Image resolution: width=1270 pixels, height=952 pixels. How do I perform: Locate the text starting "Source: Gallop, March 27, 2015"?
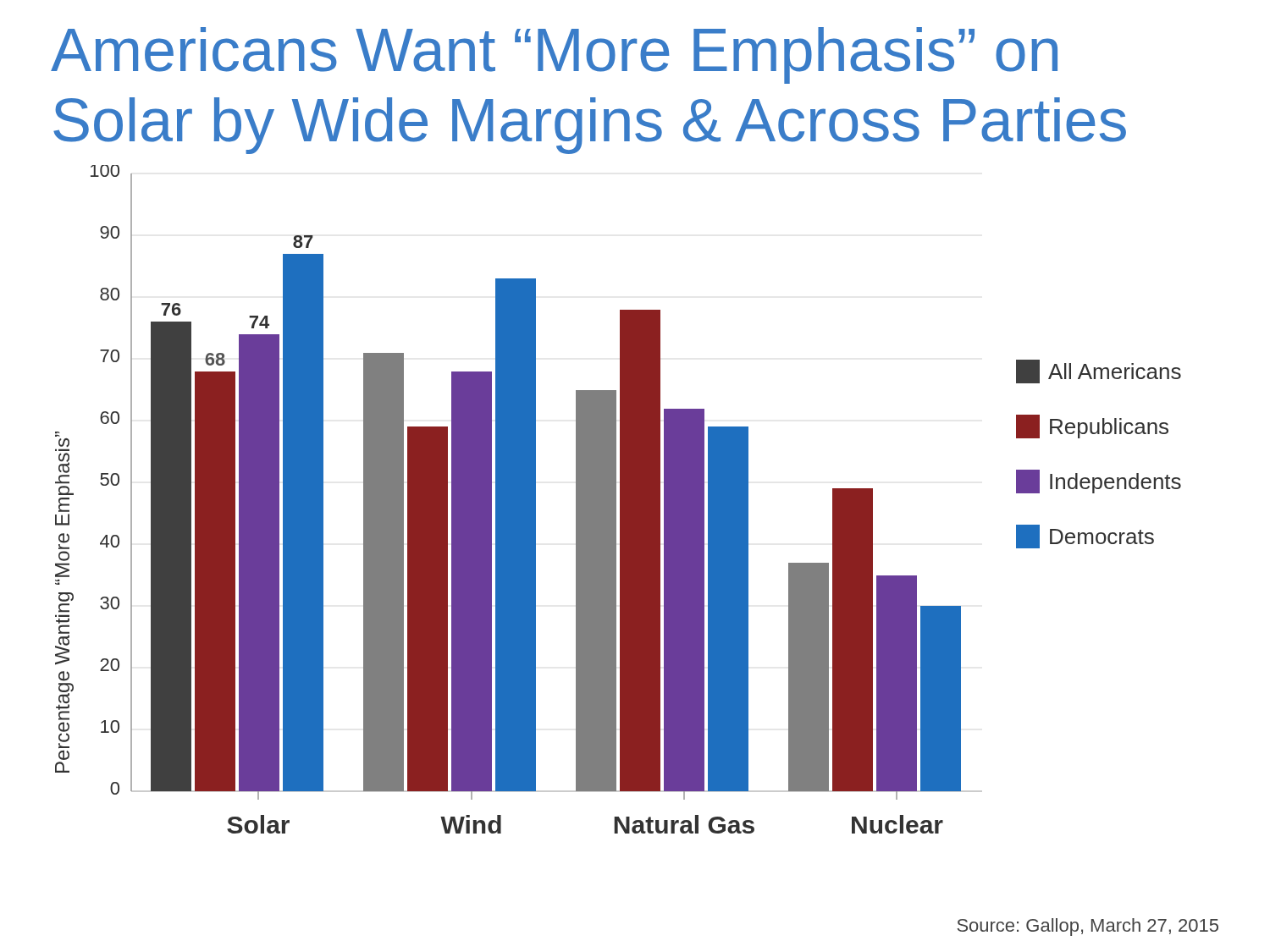(1088, 925)
